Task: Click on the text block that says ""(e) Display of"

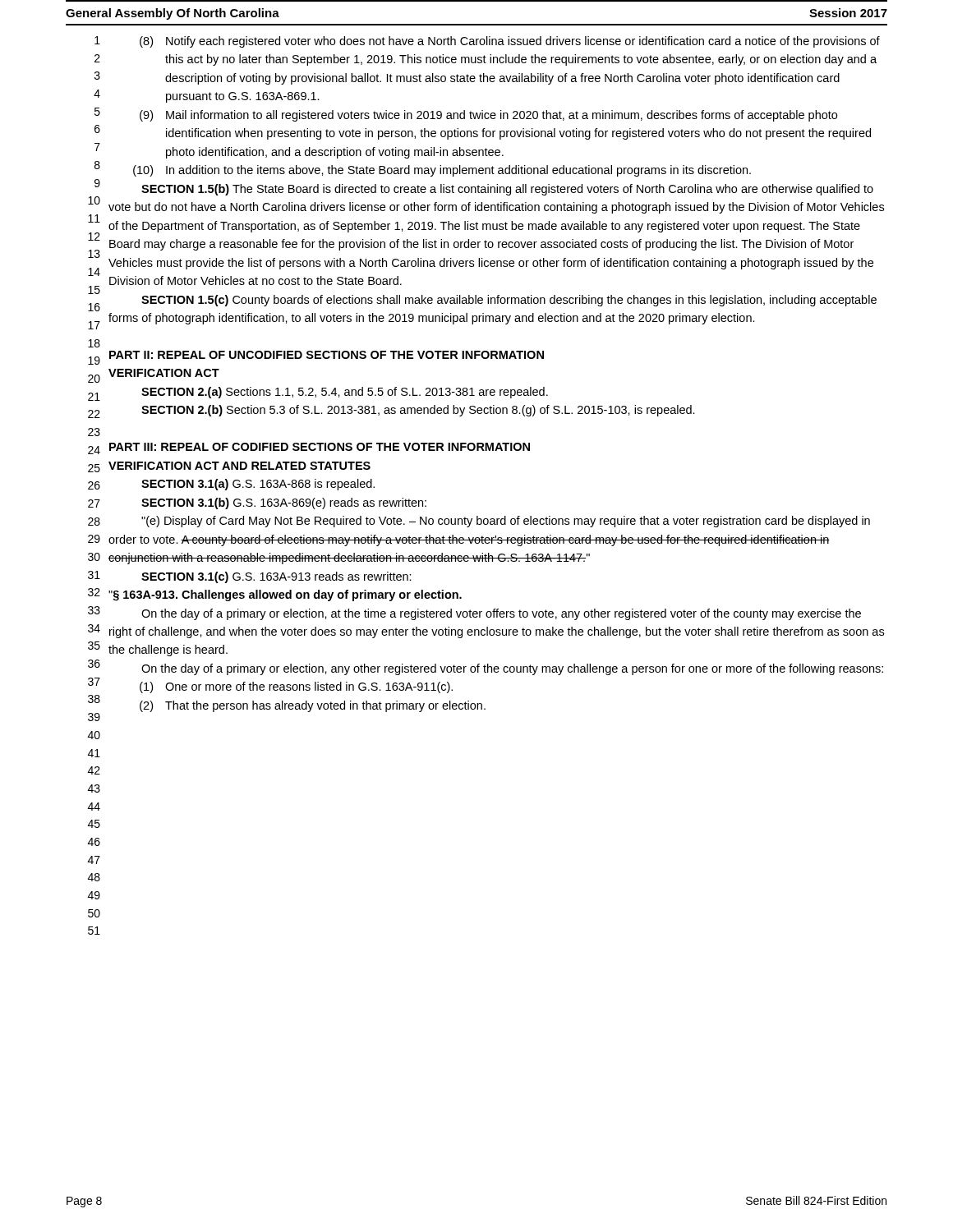Action: coord(498,540)
